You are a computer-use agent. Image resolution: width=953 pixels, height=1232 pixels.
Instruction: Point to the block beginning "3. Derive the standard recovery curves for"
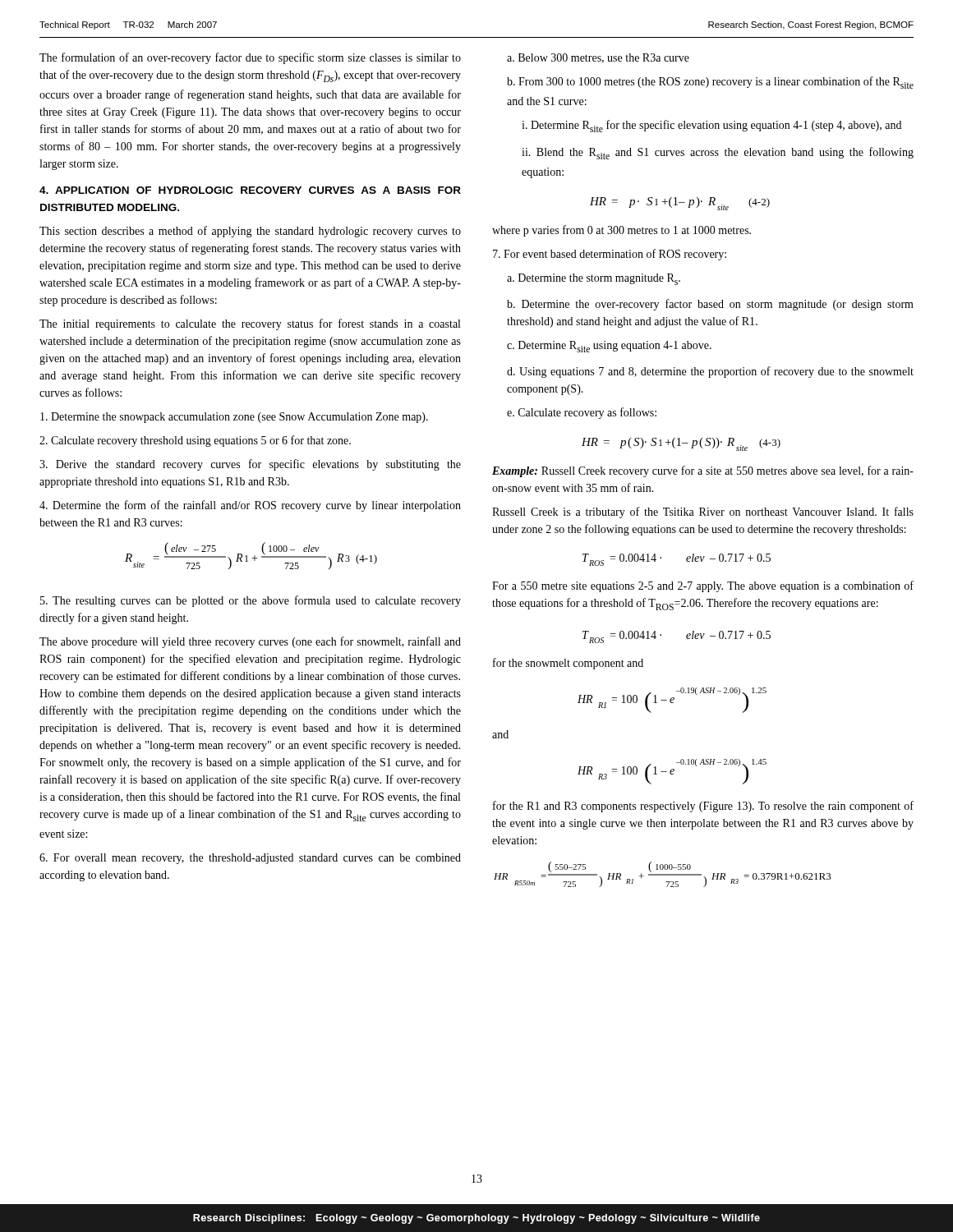click(x=250, y=473)
